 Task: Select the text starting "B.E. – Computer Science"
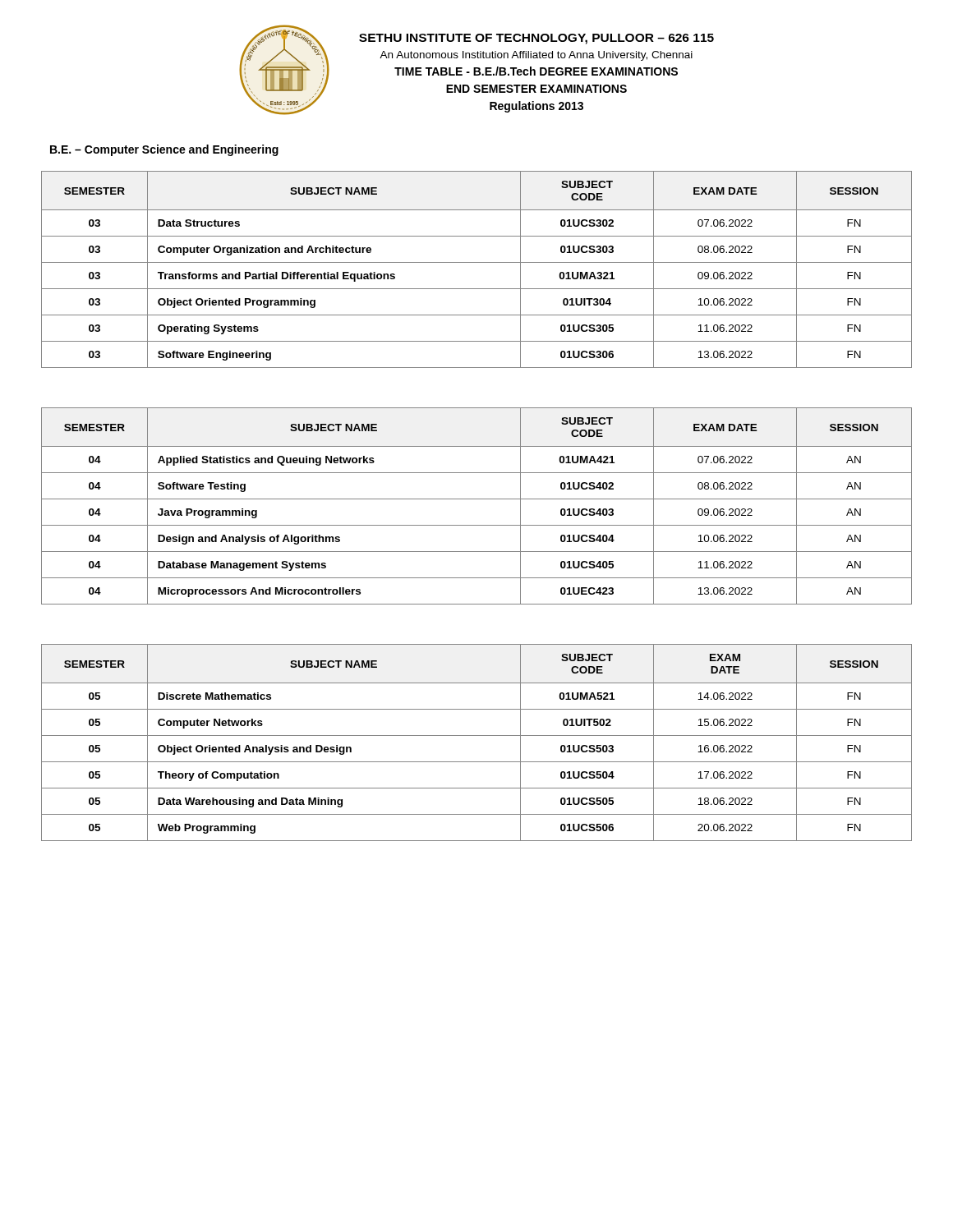(x=164, y=150)
